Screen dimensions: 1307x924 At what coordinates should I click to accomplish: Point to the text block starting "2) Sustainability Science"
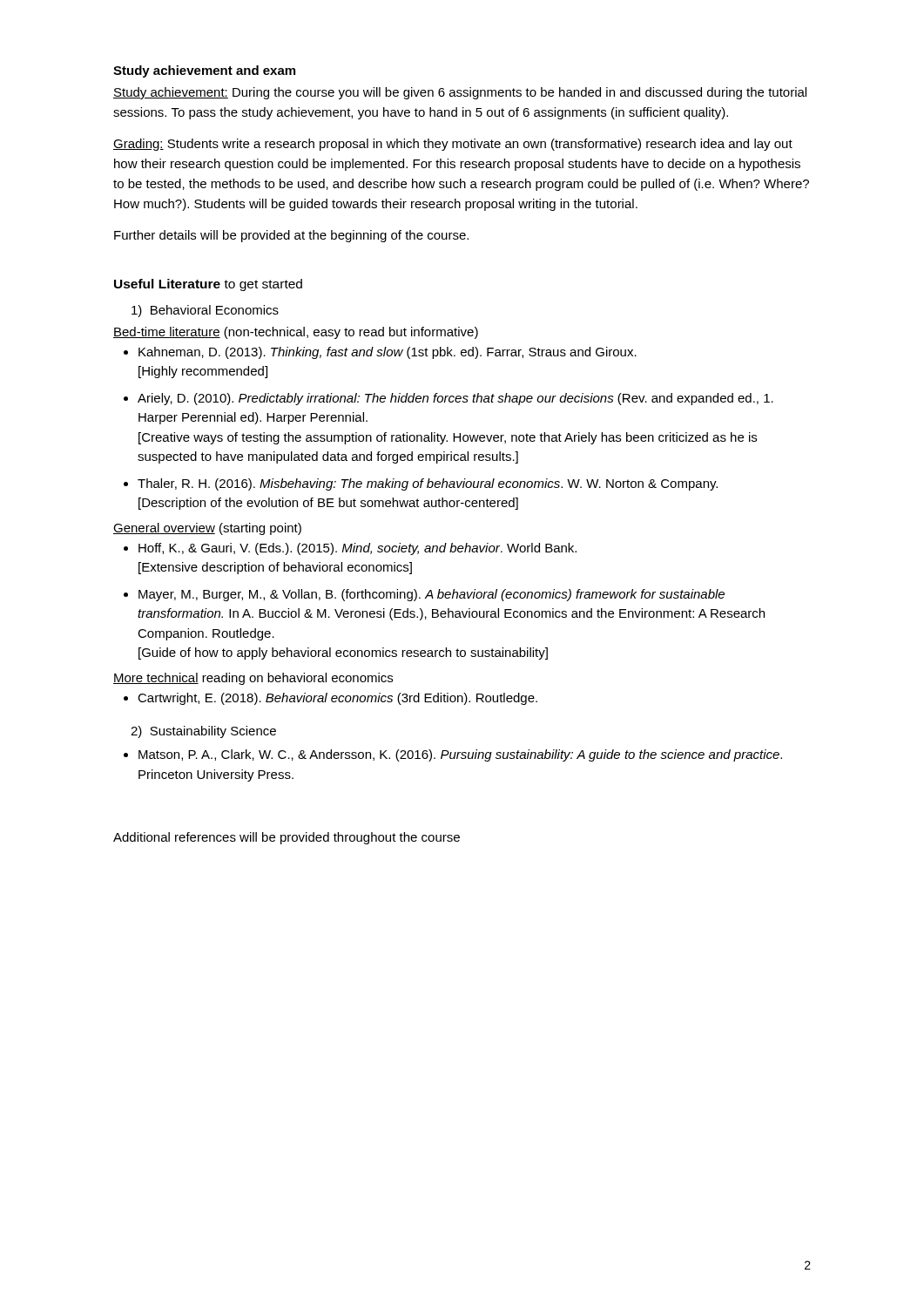pos(204,731)
